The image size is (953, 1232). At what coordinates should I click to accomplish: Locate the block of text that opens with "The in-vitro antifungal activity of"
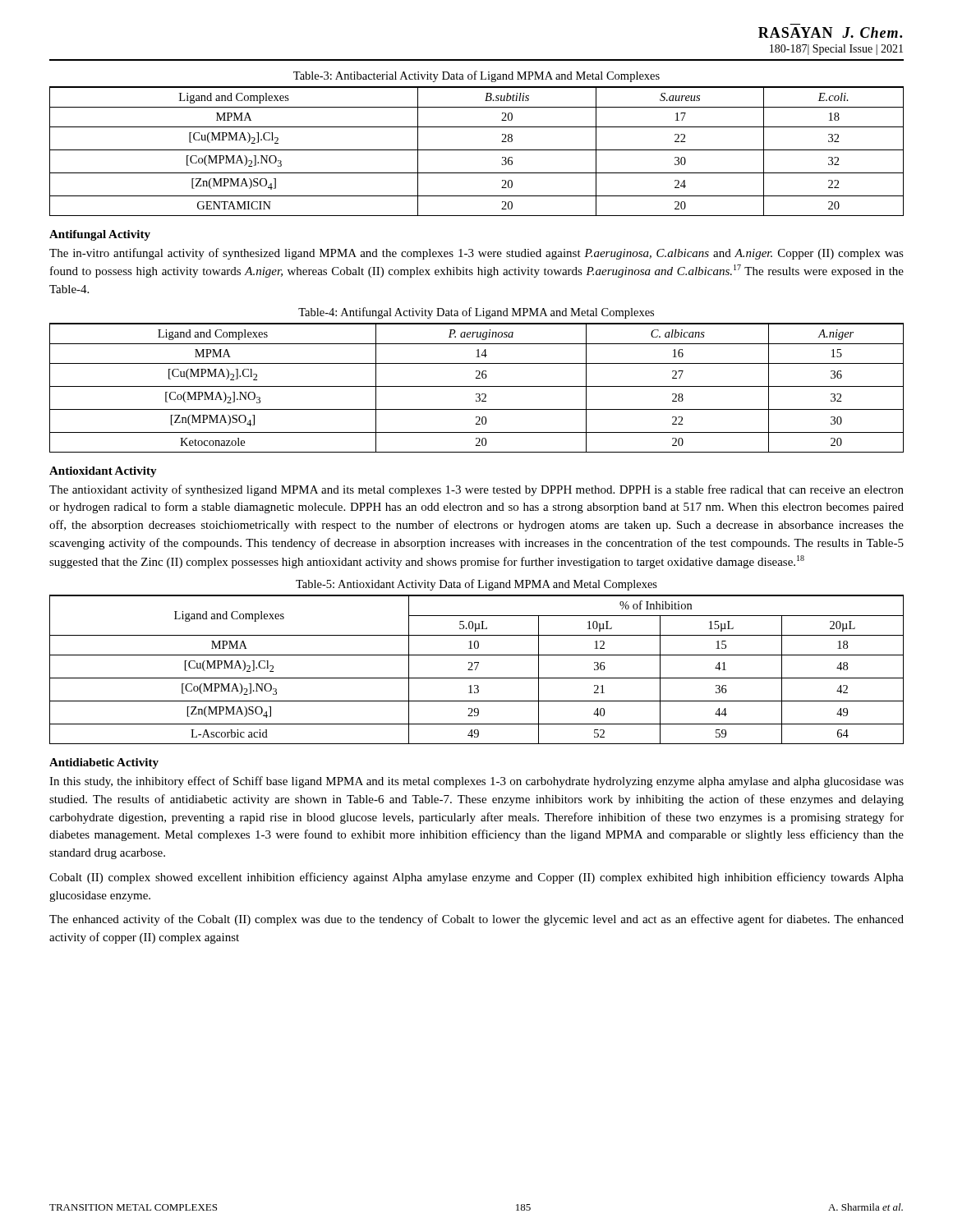coord(476,271)
